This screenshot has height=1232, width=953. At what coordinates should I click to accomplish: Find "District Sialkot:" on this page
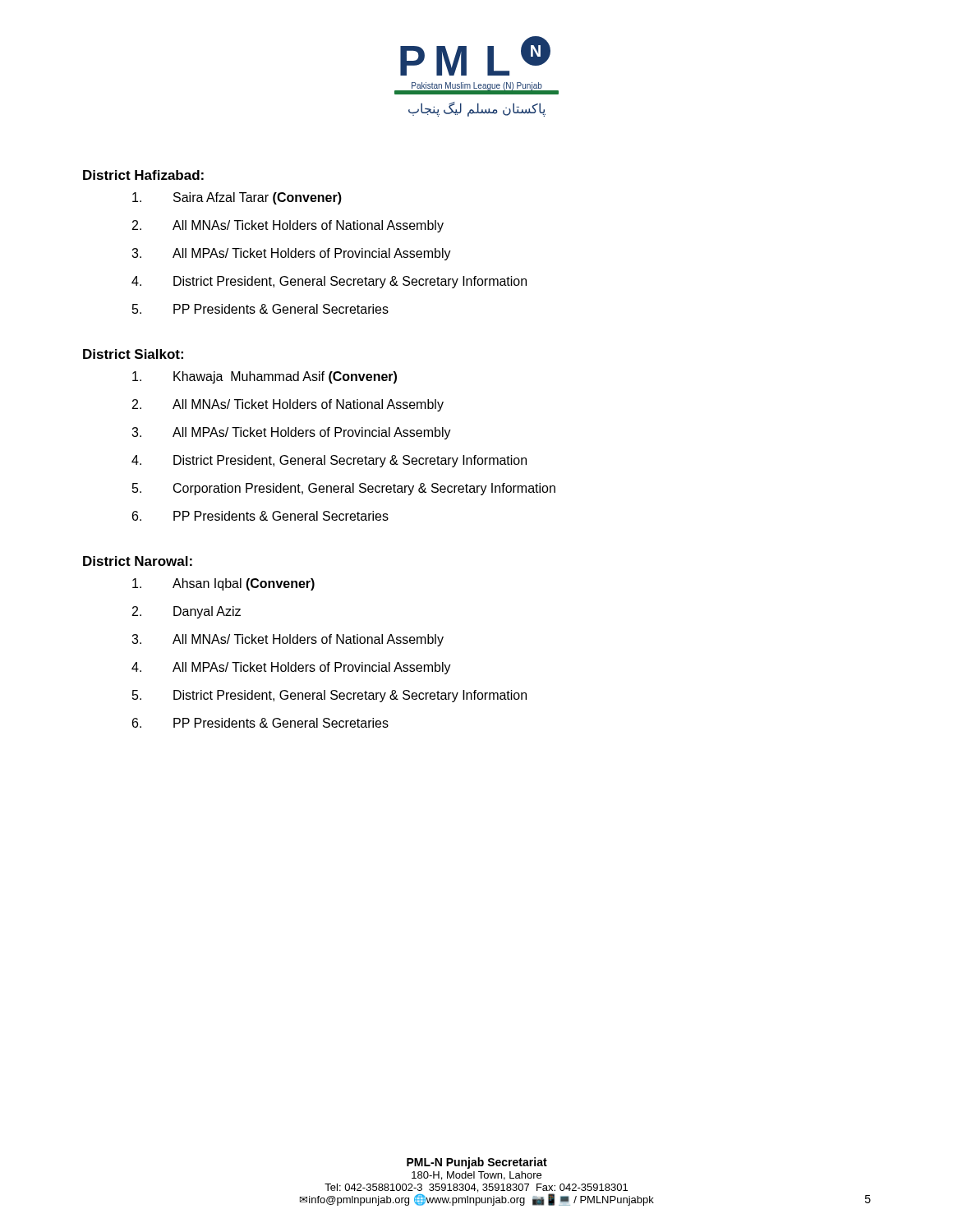click(133, 354)
